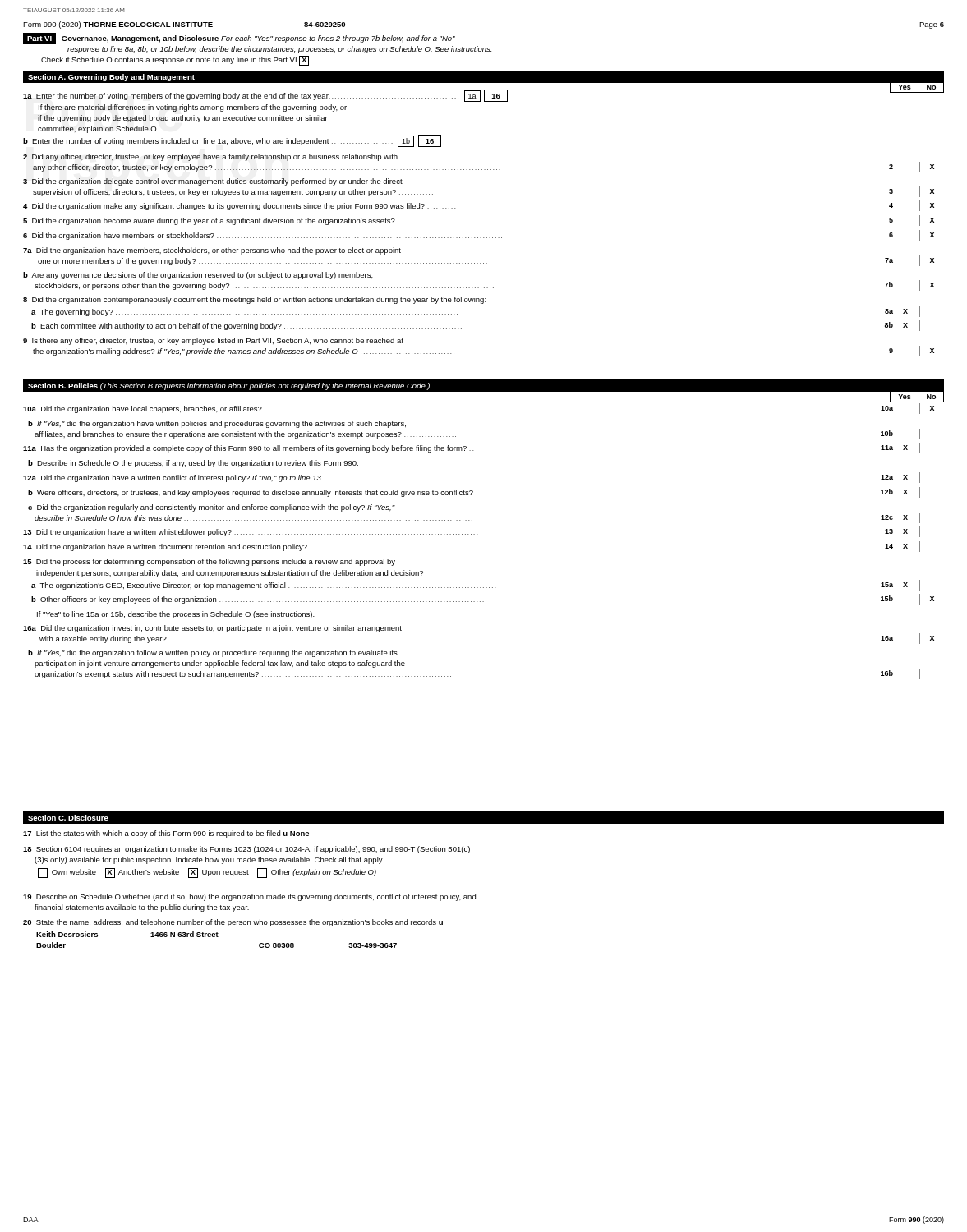
Task: Select the text block containing "11a Has the"
Action: click(484, 448)
